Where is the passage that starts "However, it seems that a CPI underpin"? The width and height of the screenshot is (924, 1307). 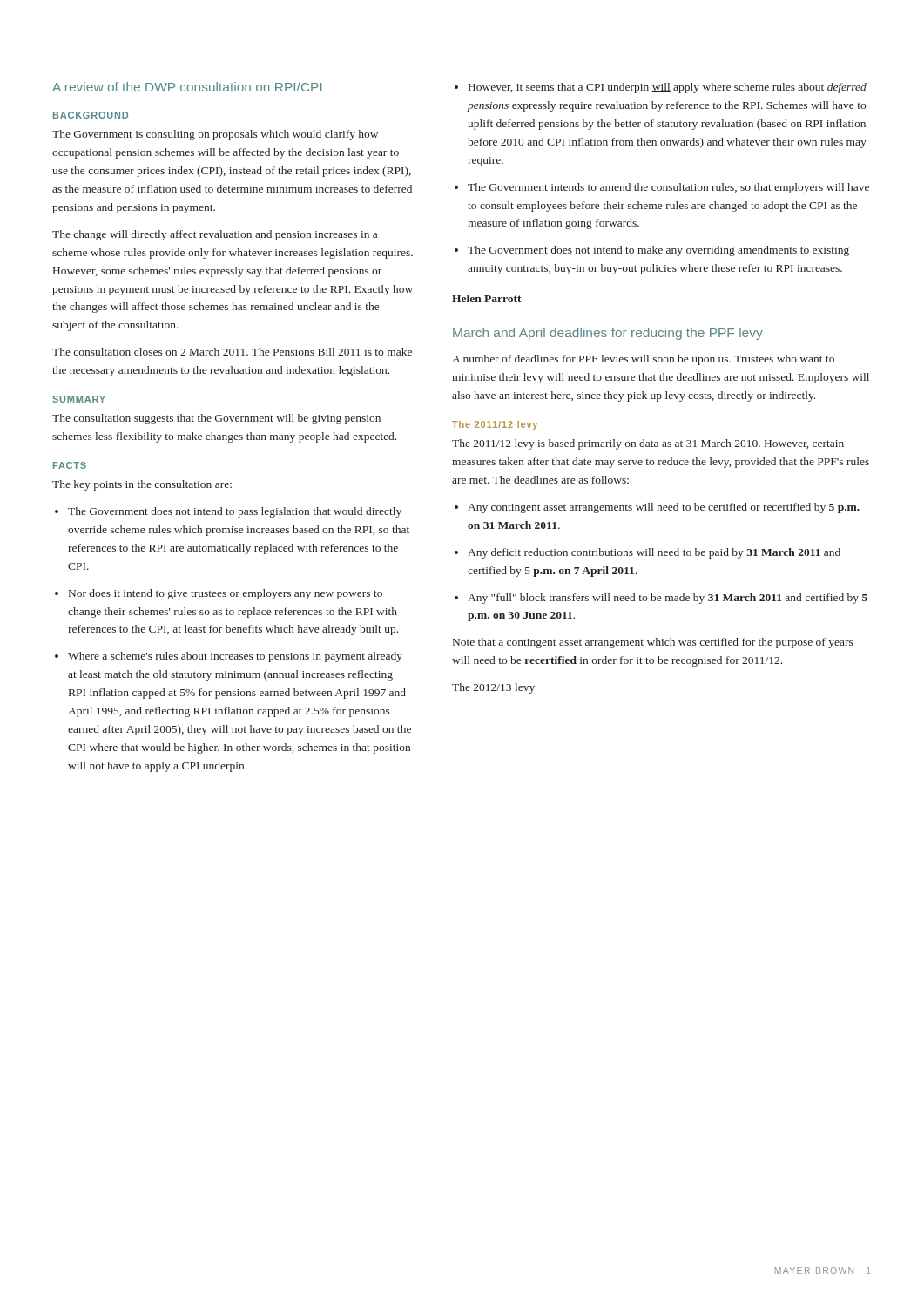[662, 124]
